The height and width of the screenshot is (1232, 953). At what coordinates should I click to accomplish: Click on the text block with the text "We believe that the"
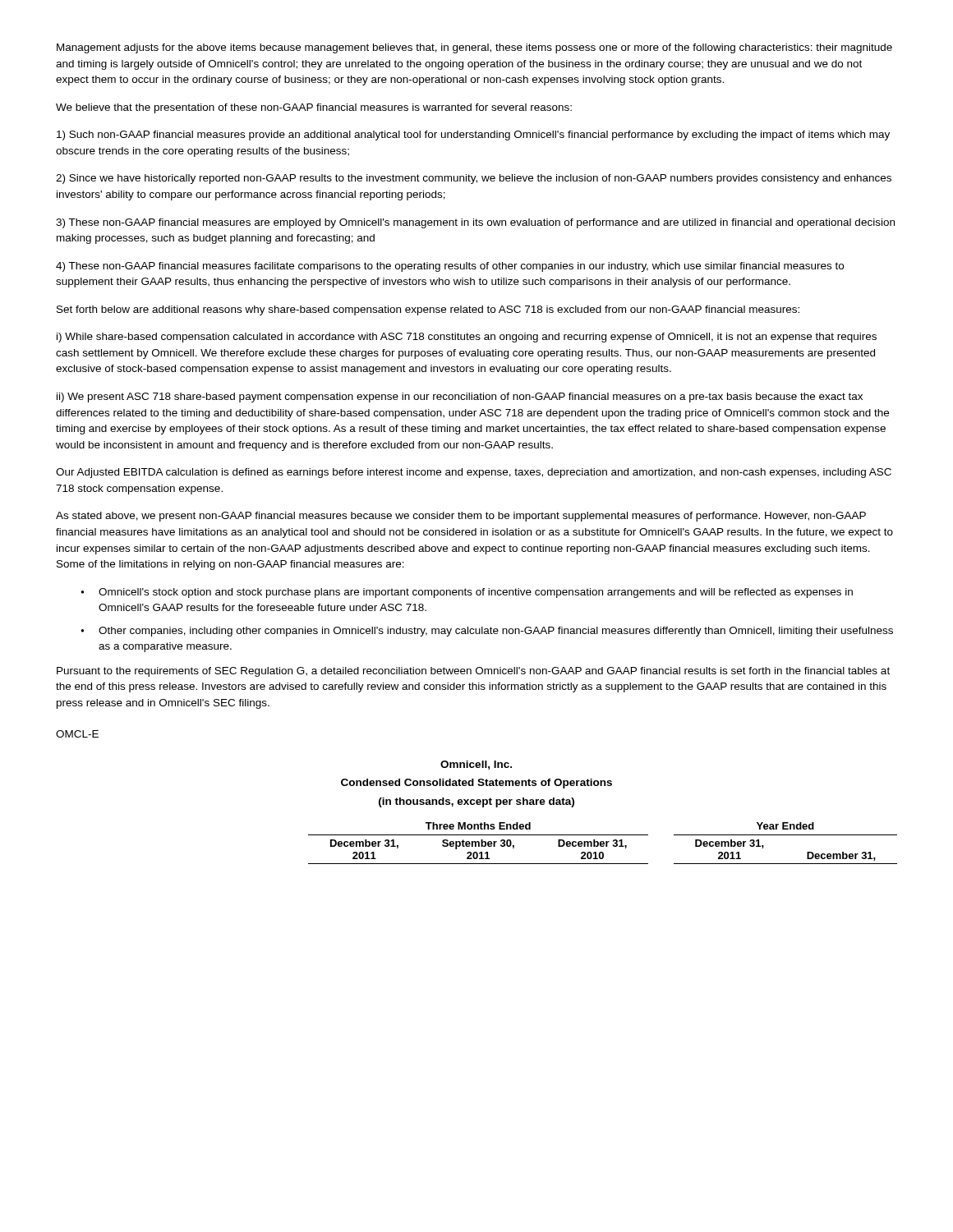coord(314,107)
